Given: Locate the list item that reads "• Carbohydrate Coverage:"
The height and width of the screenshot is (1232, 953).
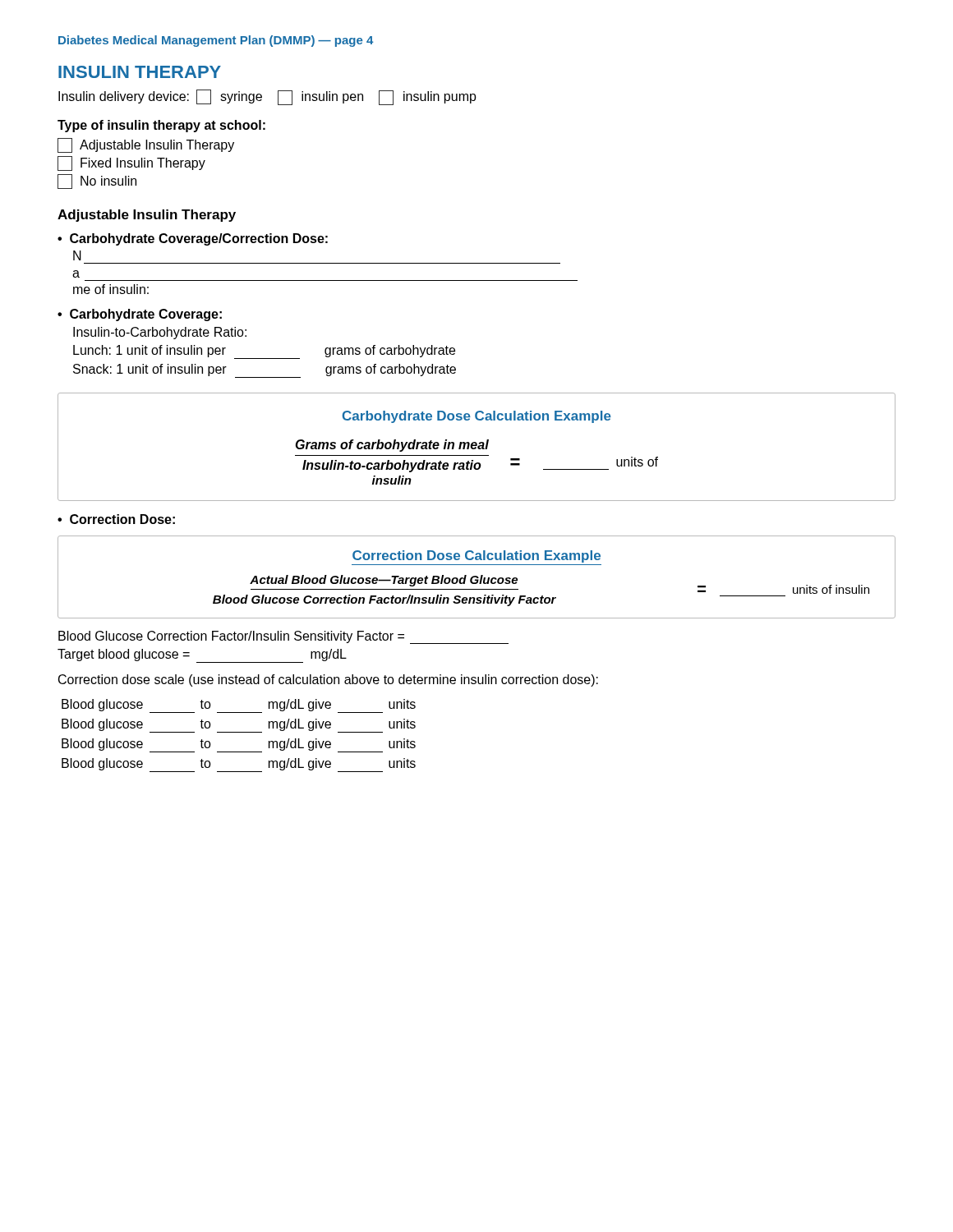Looking at the screenshot, I should coord(140,314).
